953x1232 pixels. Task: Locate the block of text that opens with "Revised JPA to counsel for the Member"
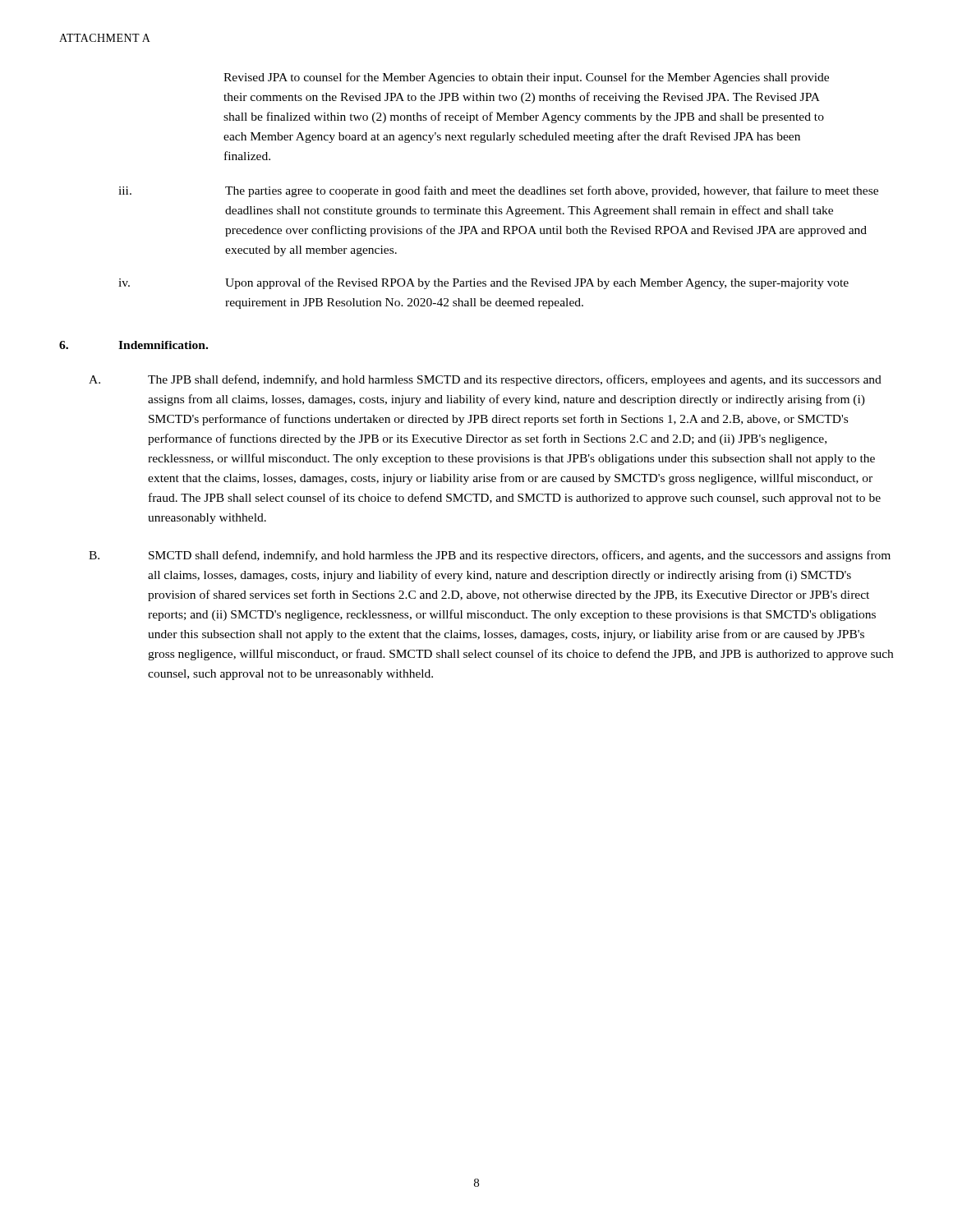(x=526, y=116)
